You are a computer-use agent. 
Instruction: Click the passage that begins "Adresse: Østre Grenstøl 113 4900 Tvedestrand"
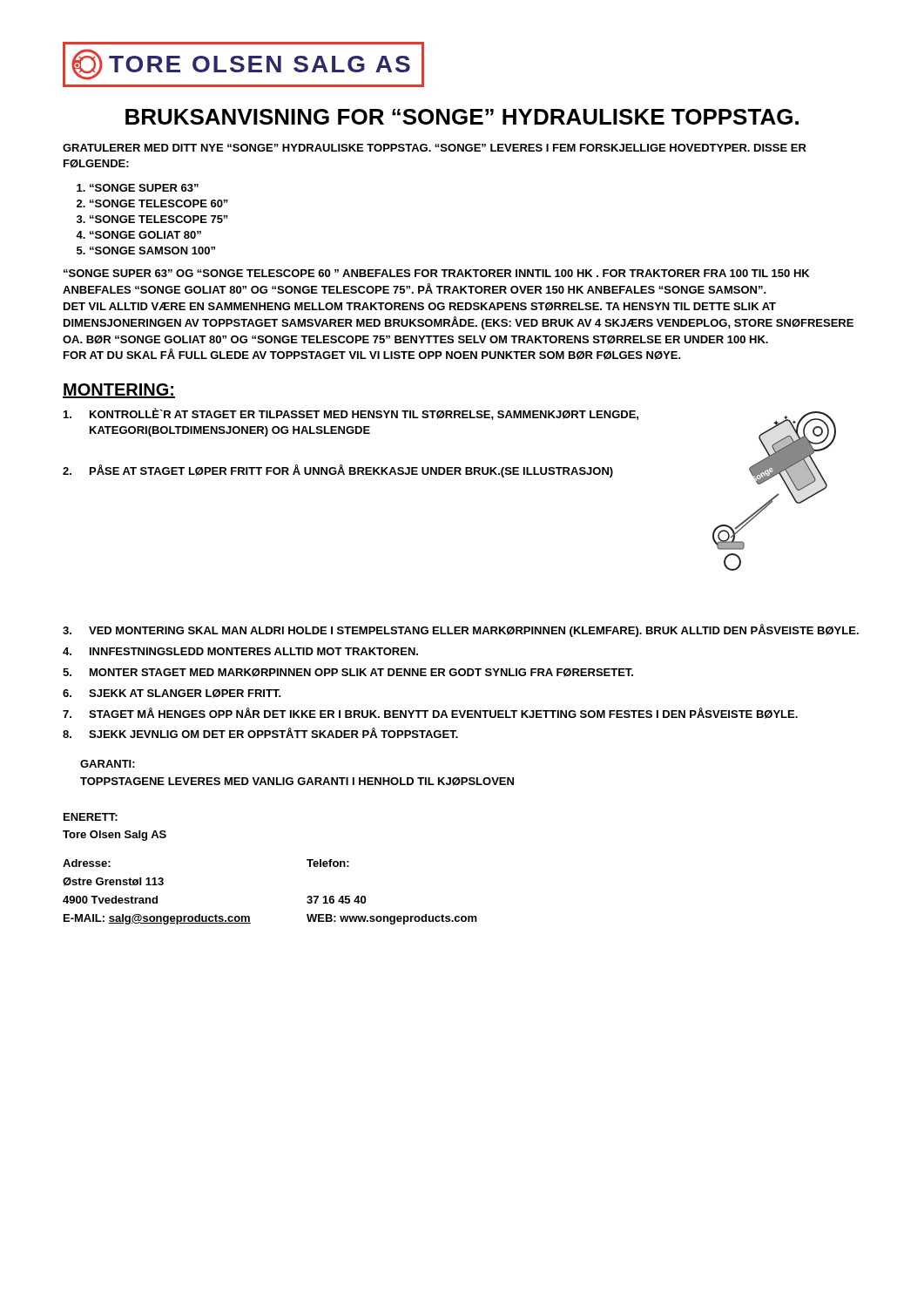[x=88, y=863]
